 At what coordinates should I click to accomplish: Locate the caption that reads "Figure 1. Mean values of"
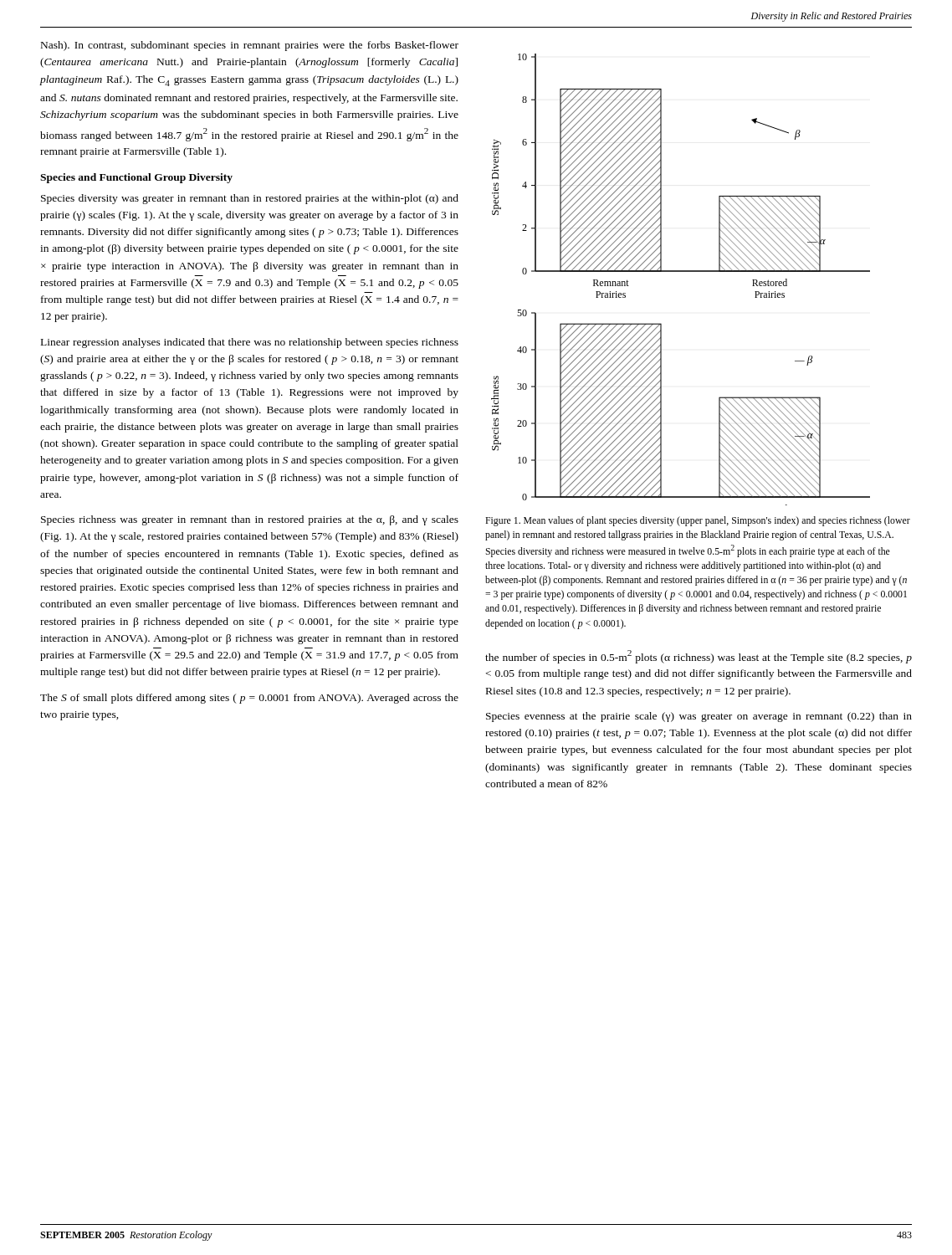click(698, 572)
